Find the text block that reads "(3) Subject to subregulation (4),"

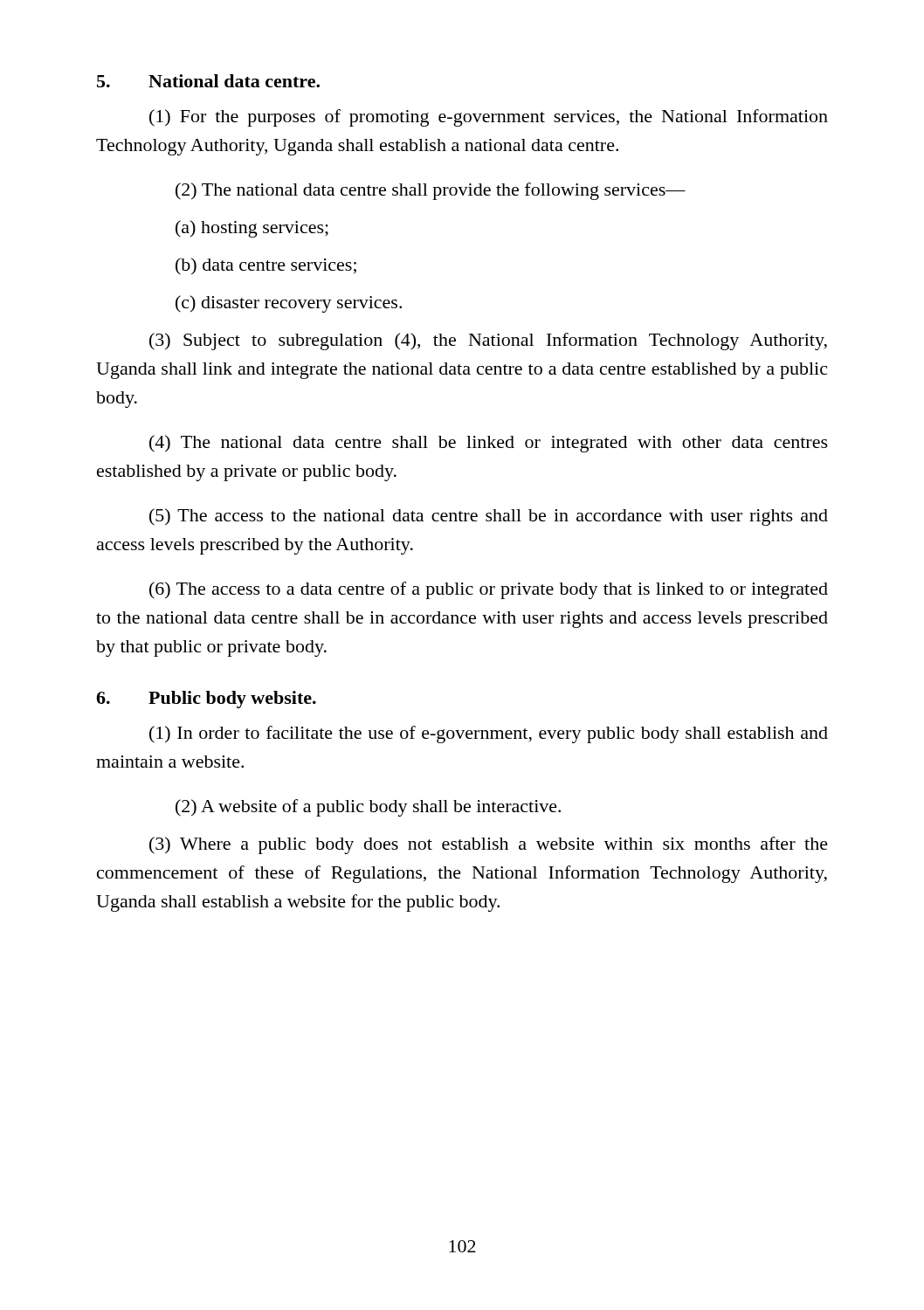pos(462,368)
